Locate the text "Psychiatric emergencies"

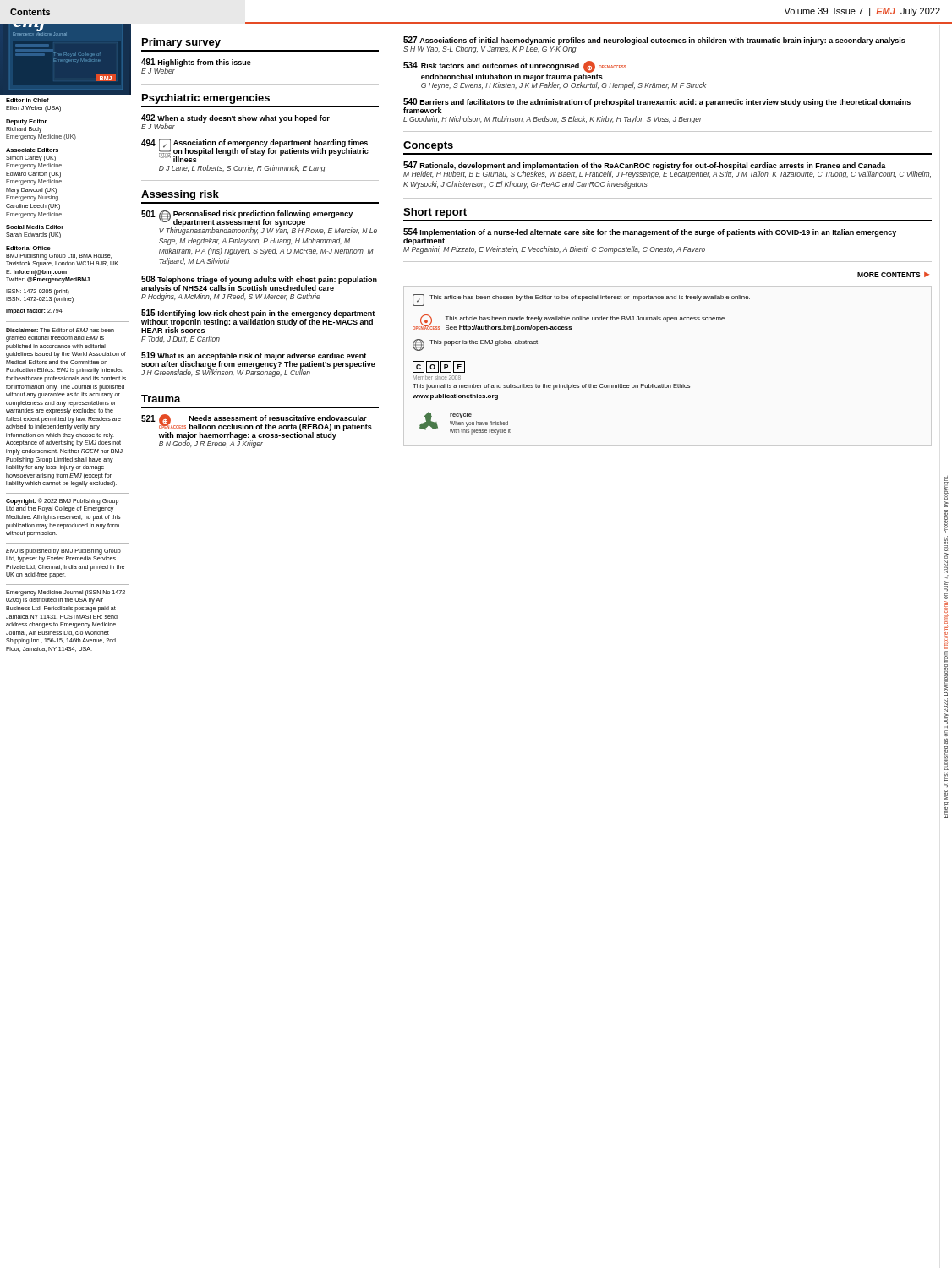206,98
